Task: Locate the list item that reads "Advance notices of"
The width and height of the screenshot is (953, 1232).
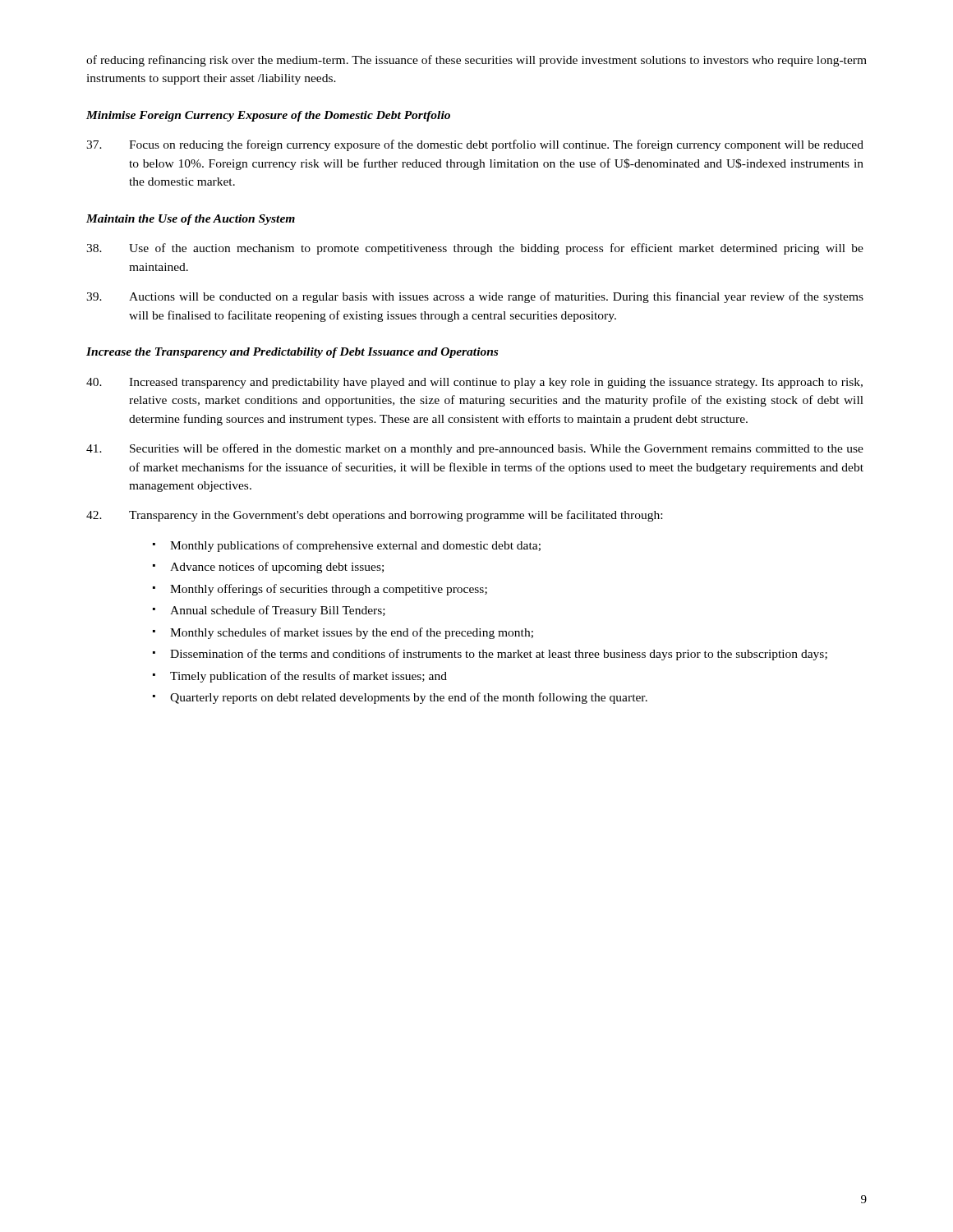Action: [x=277, y=567]
